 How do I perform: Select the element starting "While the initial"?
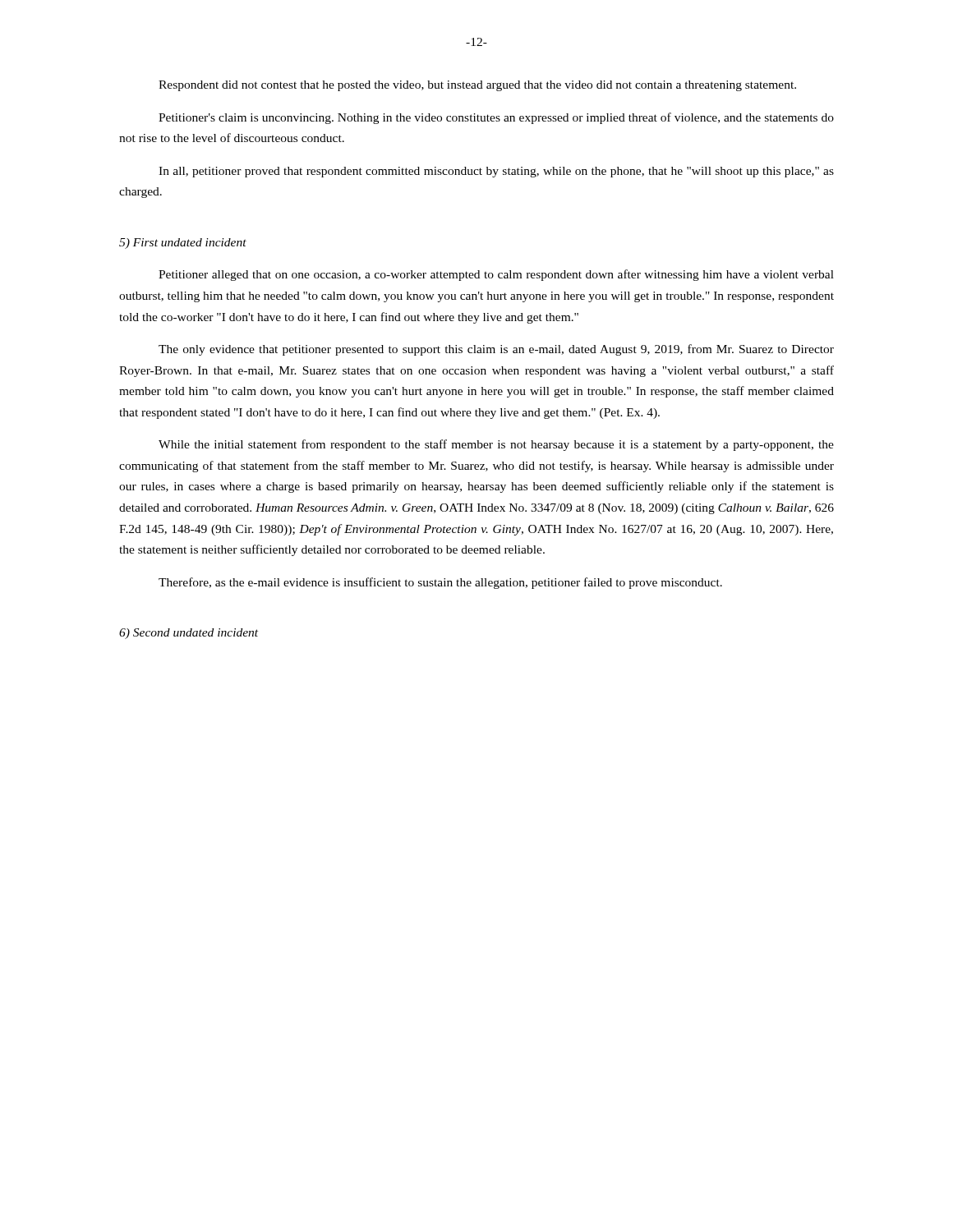point(476,497)
